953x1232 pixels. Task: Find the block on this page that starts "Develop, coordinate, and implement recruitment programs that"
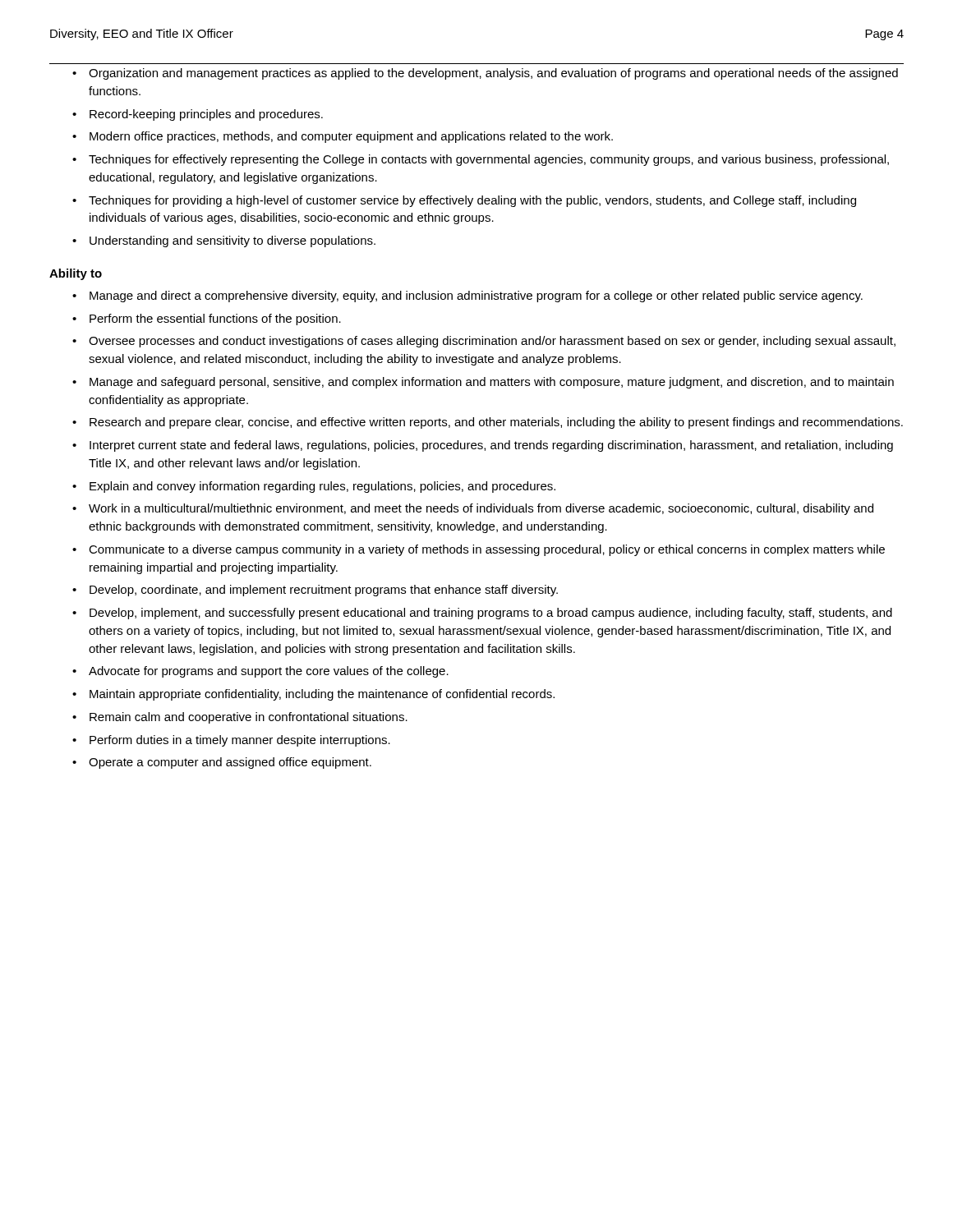click(485, 590)
